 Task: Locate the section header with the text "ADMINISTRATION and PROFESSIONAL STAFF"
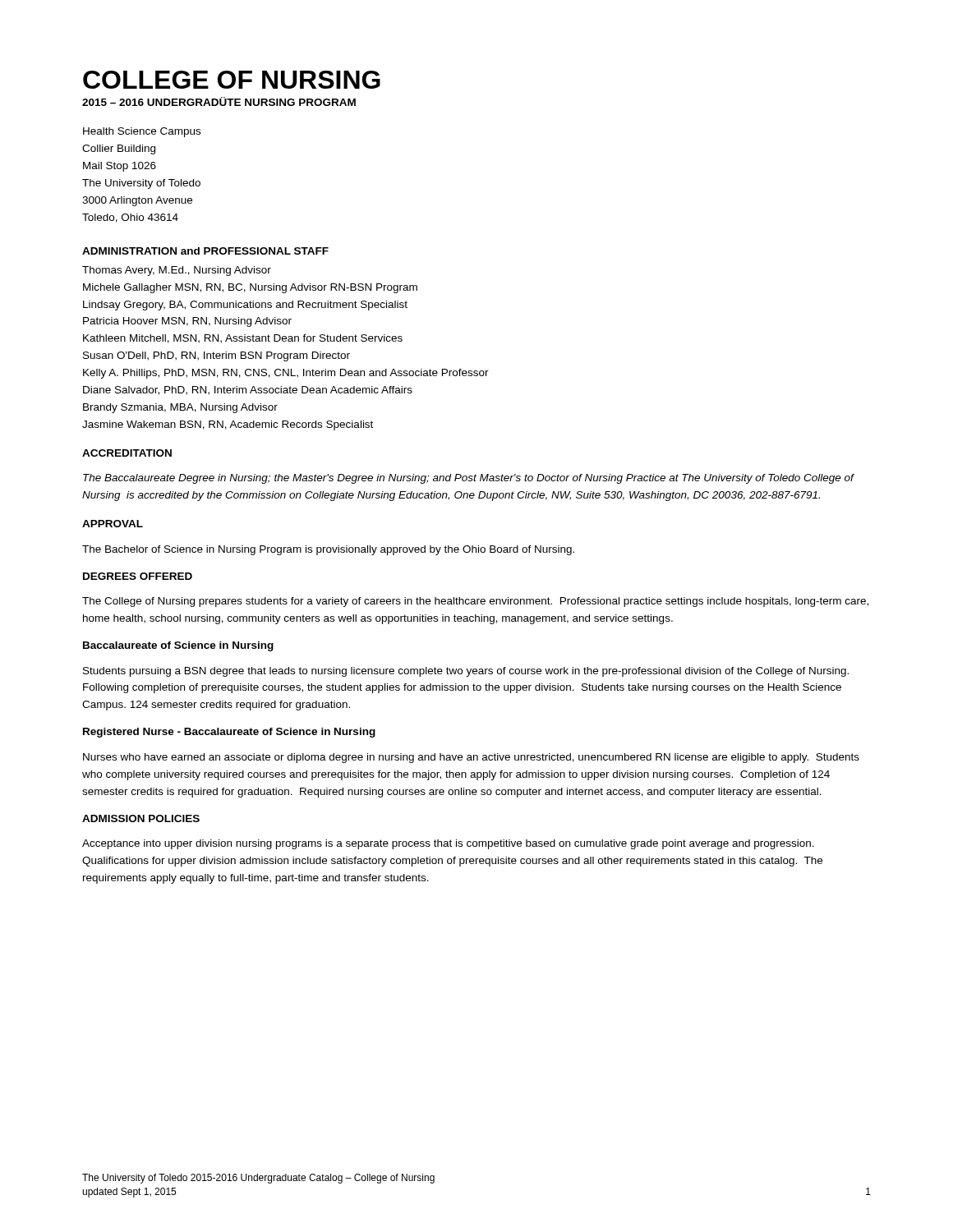pyautogui.click(x=205, y=251)
